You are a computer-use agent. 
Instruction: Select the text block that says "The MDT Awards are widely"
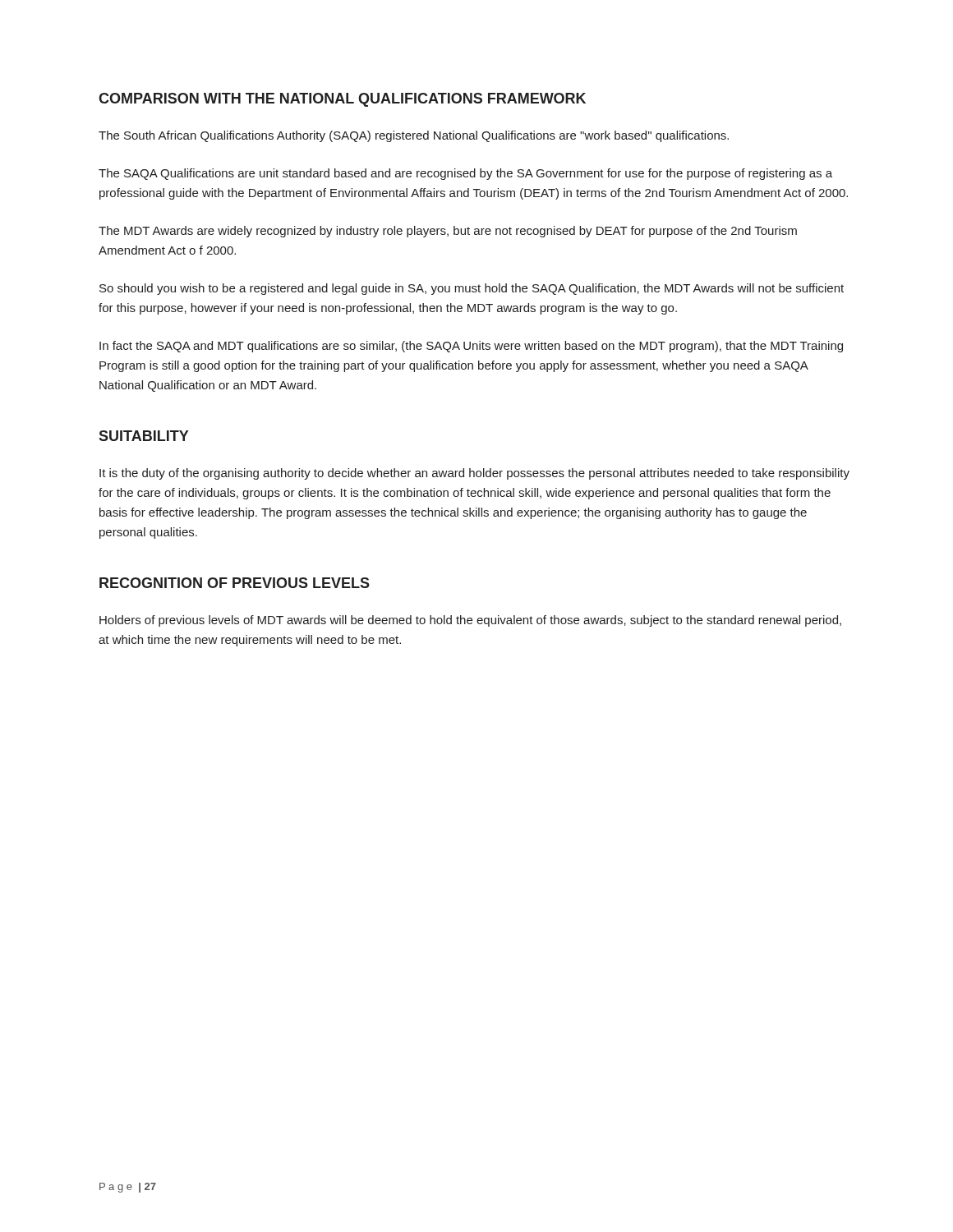(x=448, y=240)
